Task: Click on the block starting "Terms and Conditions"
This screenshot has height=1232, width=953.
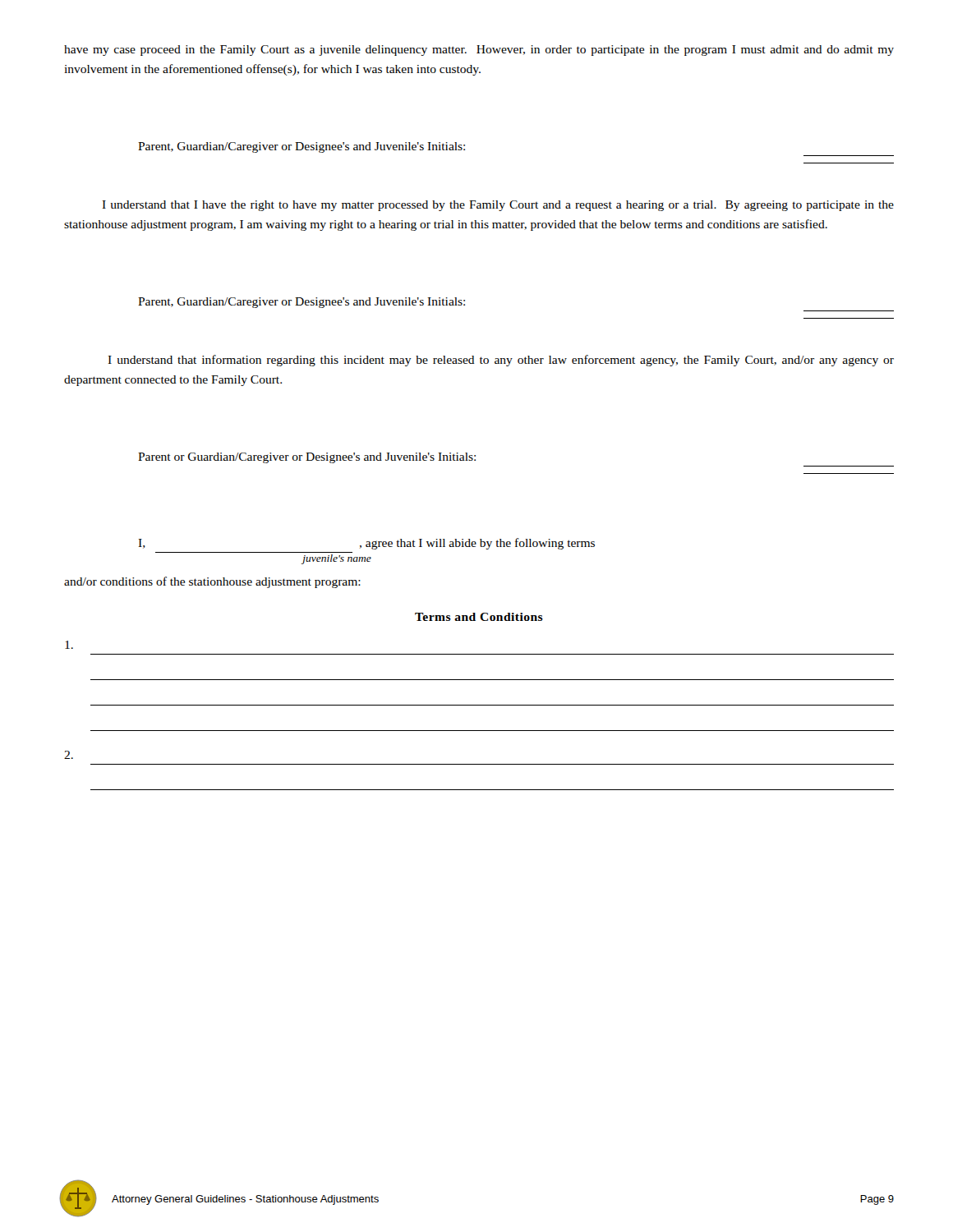Action: [x=479, y=617]
